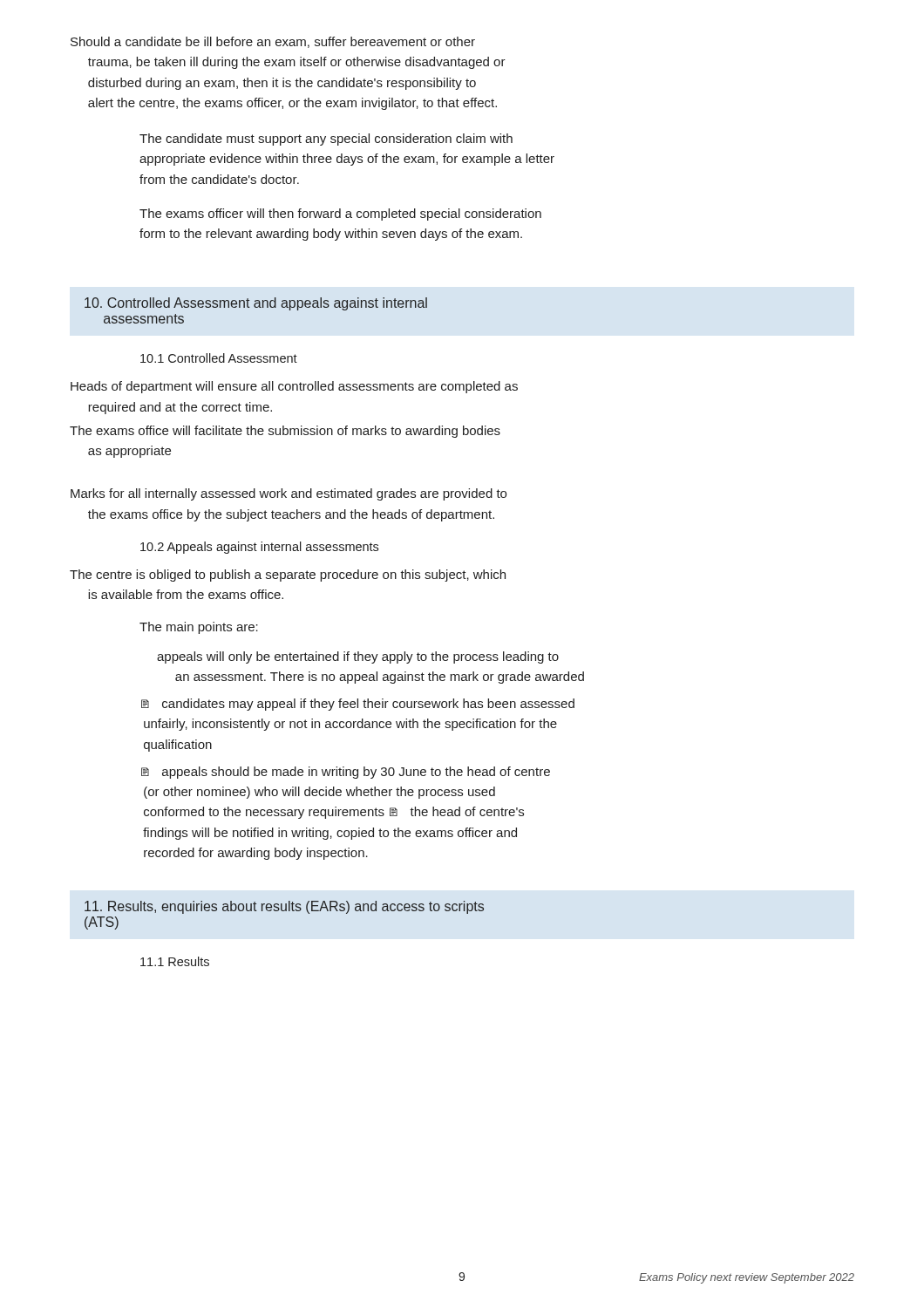
Task: Navigate to the text block starting "appeals will only"
Action: (x=371, y=666)
